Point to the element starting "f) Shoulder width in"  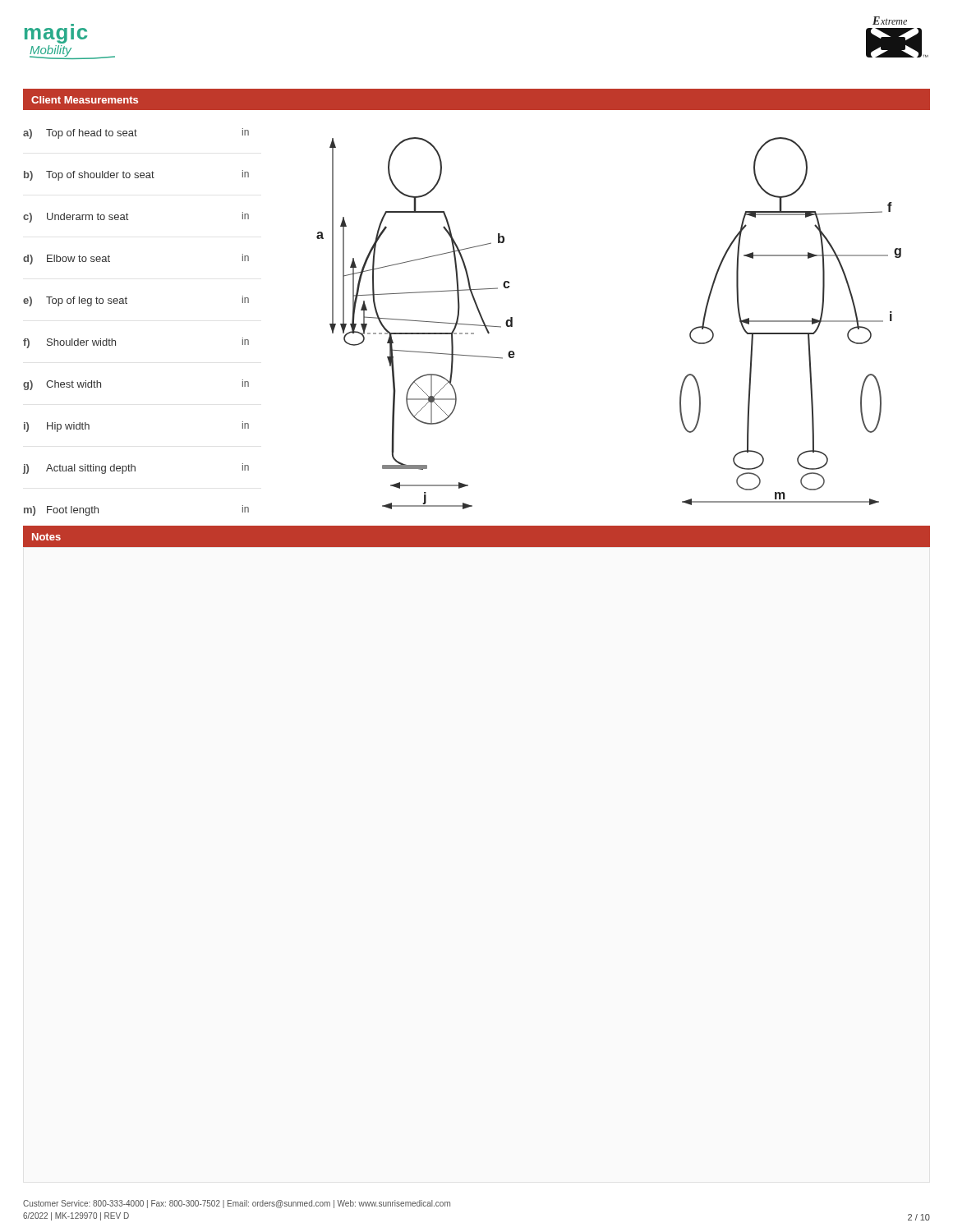click(82, 343)
